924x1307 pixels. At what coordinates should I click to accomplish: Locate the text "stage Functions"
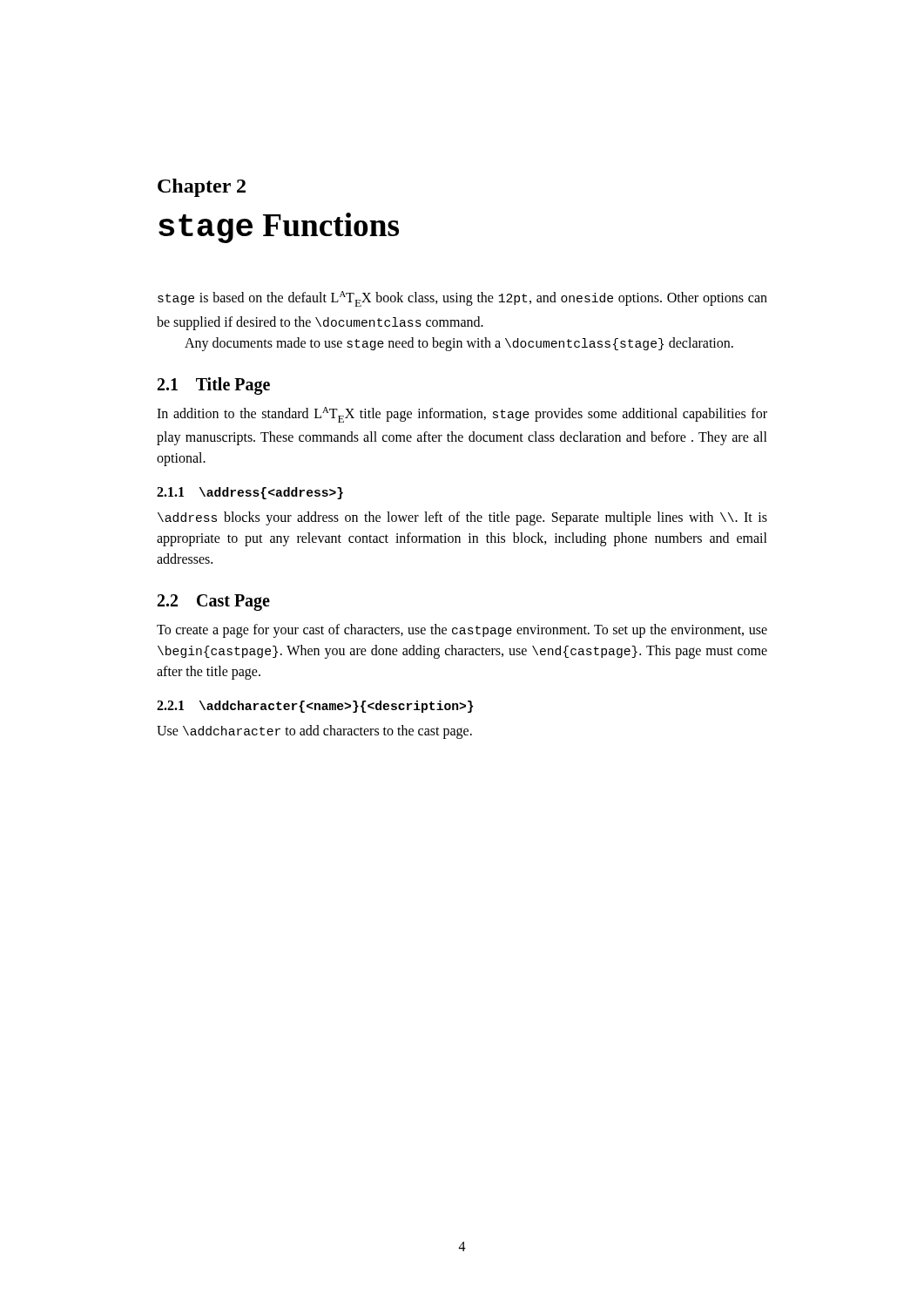point(279,228)
